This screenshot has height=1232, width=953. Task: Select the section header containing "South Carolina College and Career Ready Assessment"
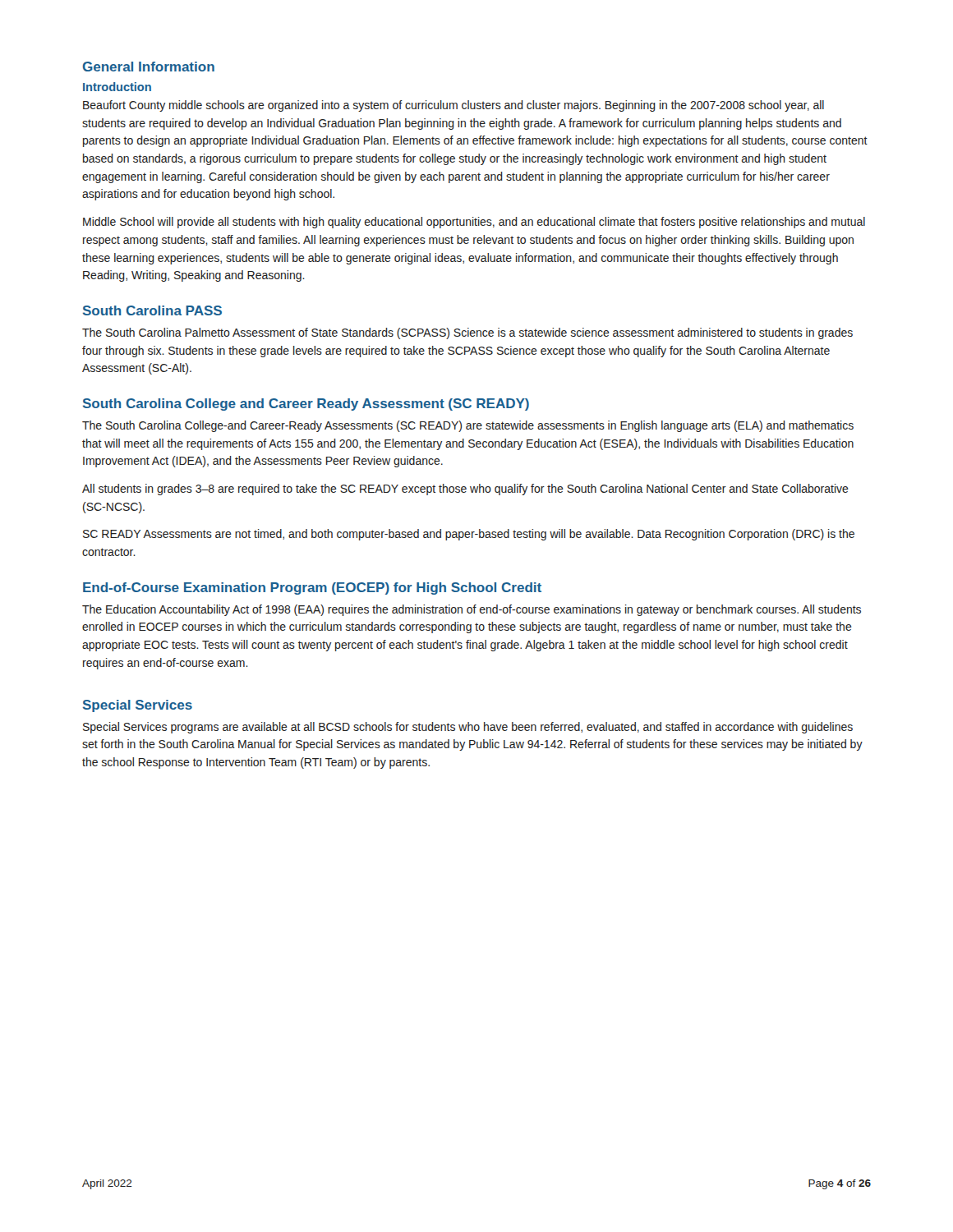tap(306, 404)
